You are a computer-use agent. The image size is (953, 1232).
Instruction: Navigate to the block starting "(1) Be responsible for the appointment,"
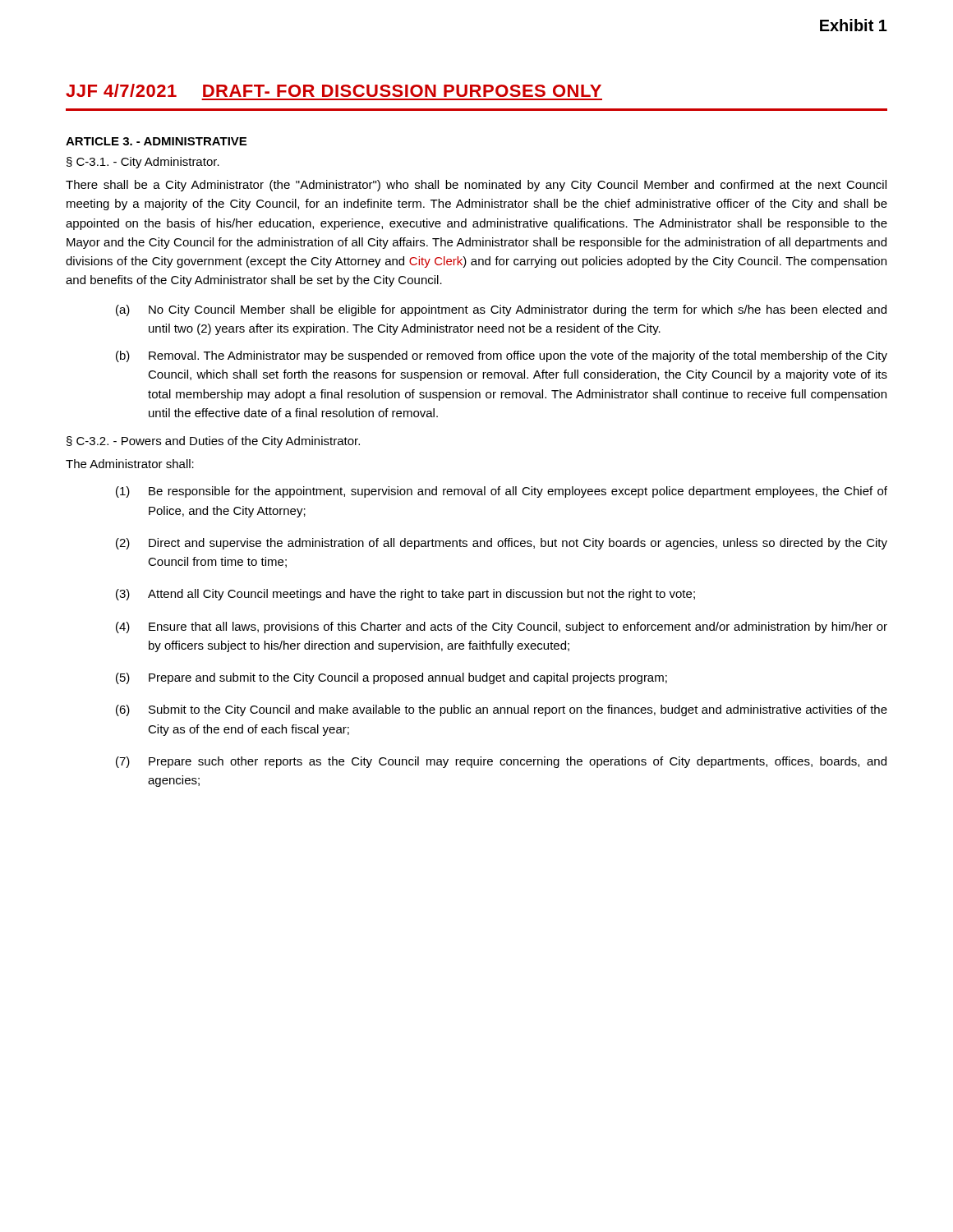coord(501,501)
